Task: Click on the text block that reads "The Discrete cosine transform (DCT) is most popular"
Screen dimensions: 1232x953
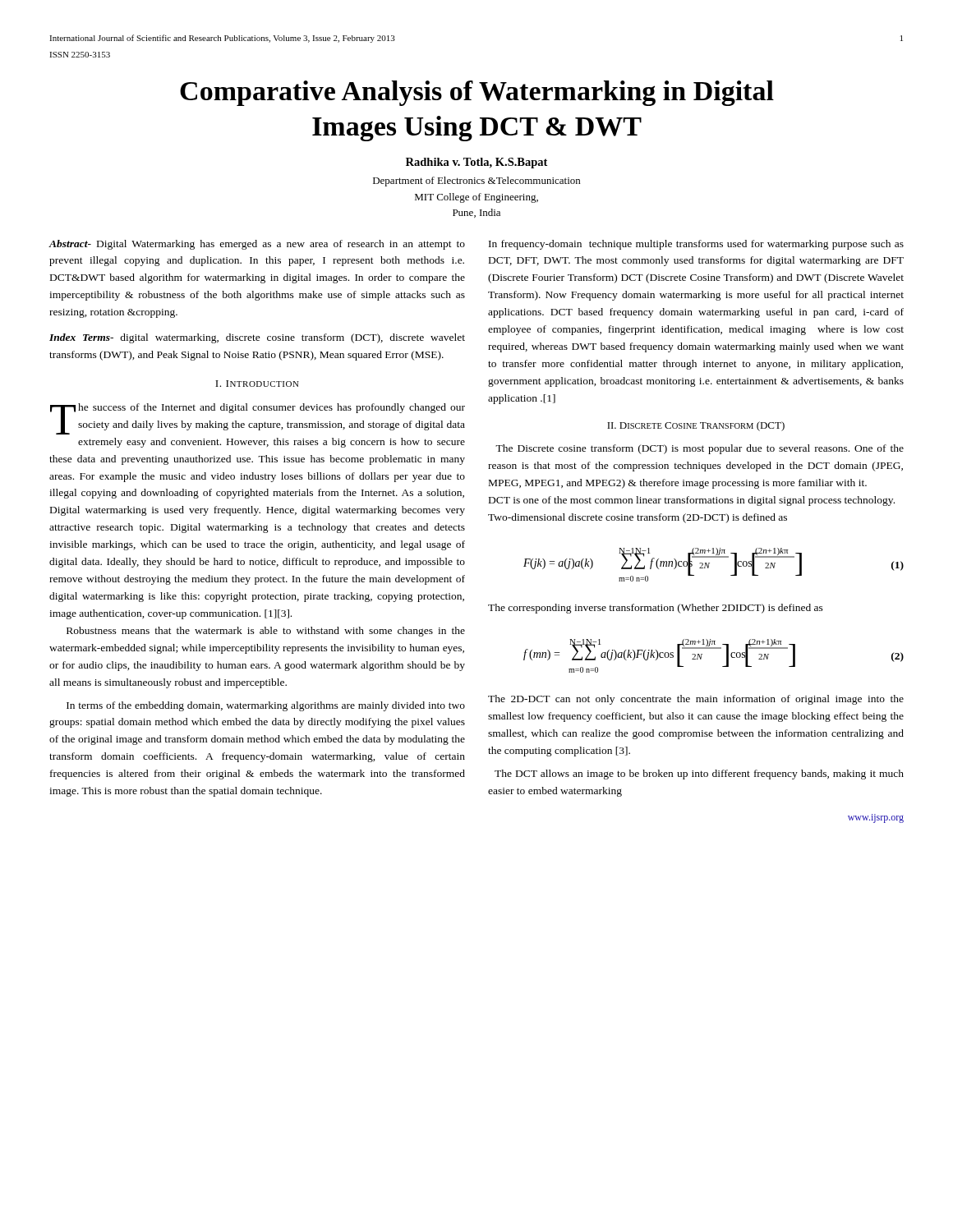Action: (696, 482)
